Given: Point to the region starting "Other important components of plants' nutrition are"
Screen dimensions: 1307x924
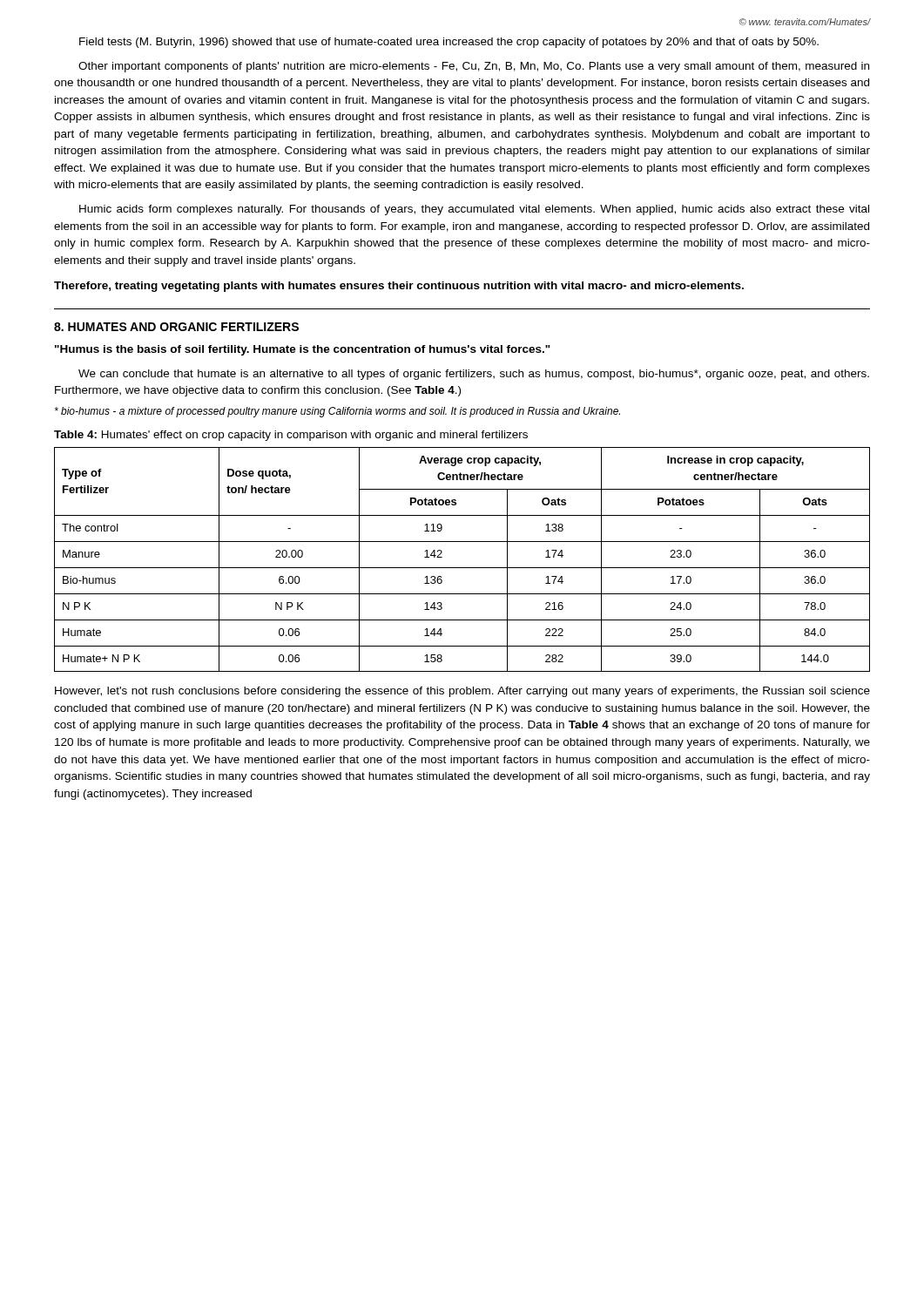Looking at the screenshot, I should click(x=462, y=125).
